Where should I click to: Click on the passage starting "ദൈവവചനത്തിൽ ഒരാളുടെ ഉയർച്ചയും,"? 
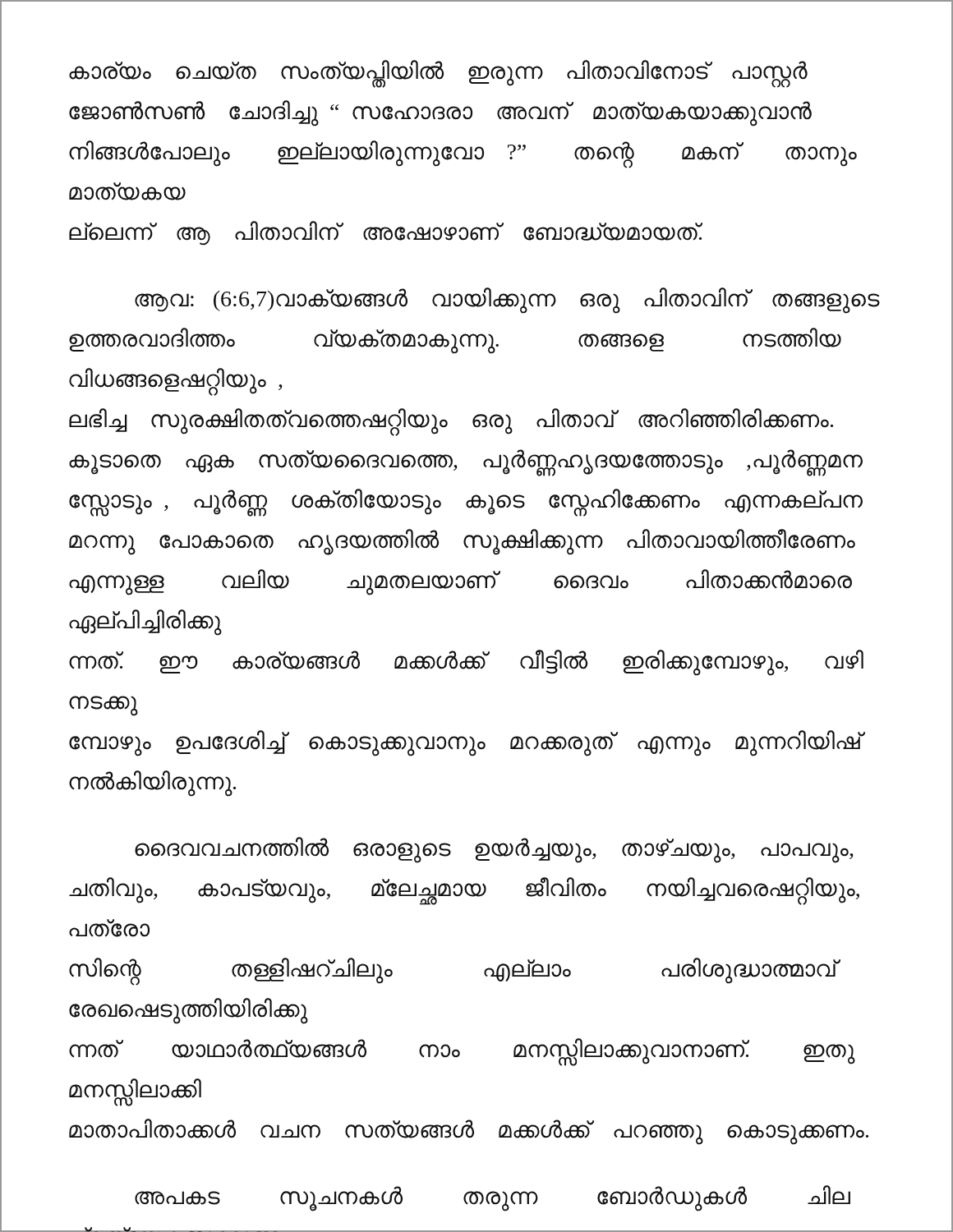tap(494, 850)
